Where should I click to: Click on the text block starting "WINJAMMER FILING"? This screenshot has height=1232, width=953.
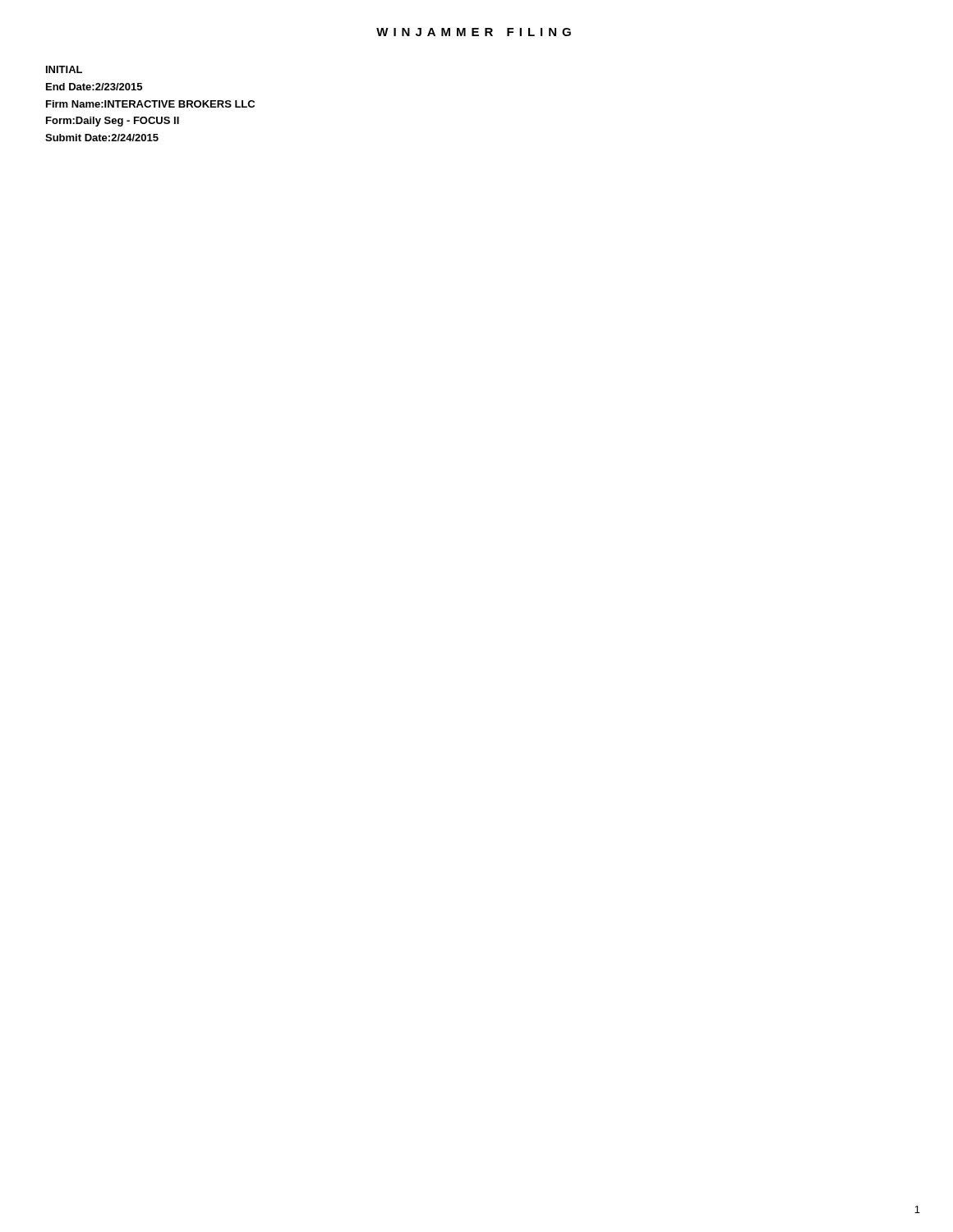click(x=476, y=32)
